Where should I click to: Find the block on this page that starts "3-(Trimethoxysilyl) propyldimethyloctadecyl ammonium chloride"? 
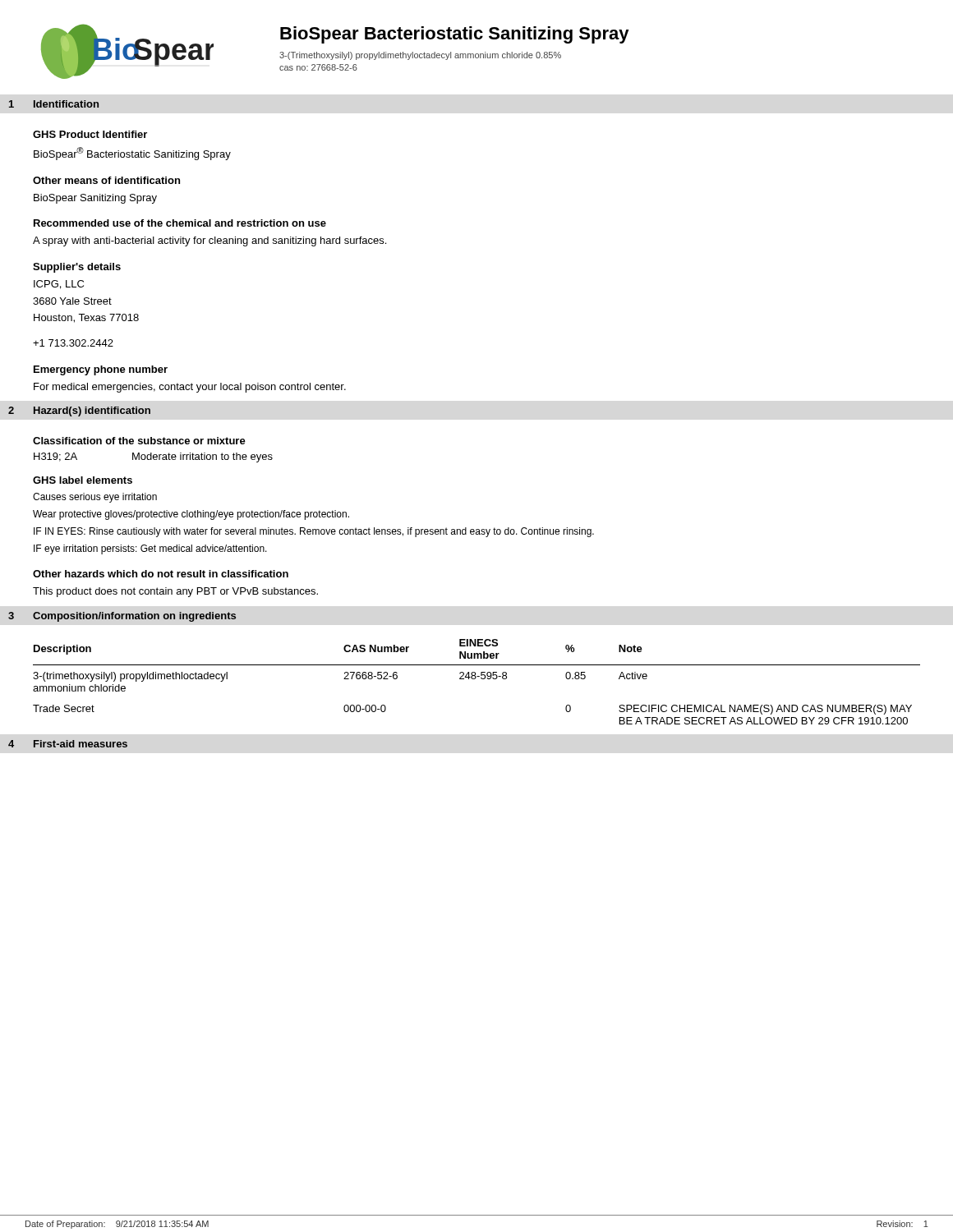coord(420,61)
